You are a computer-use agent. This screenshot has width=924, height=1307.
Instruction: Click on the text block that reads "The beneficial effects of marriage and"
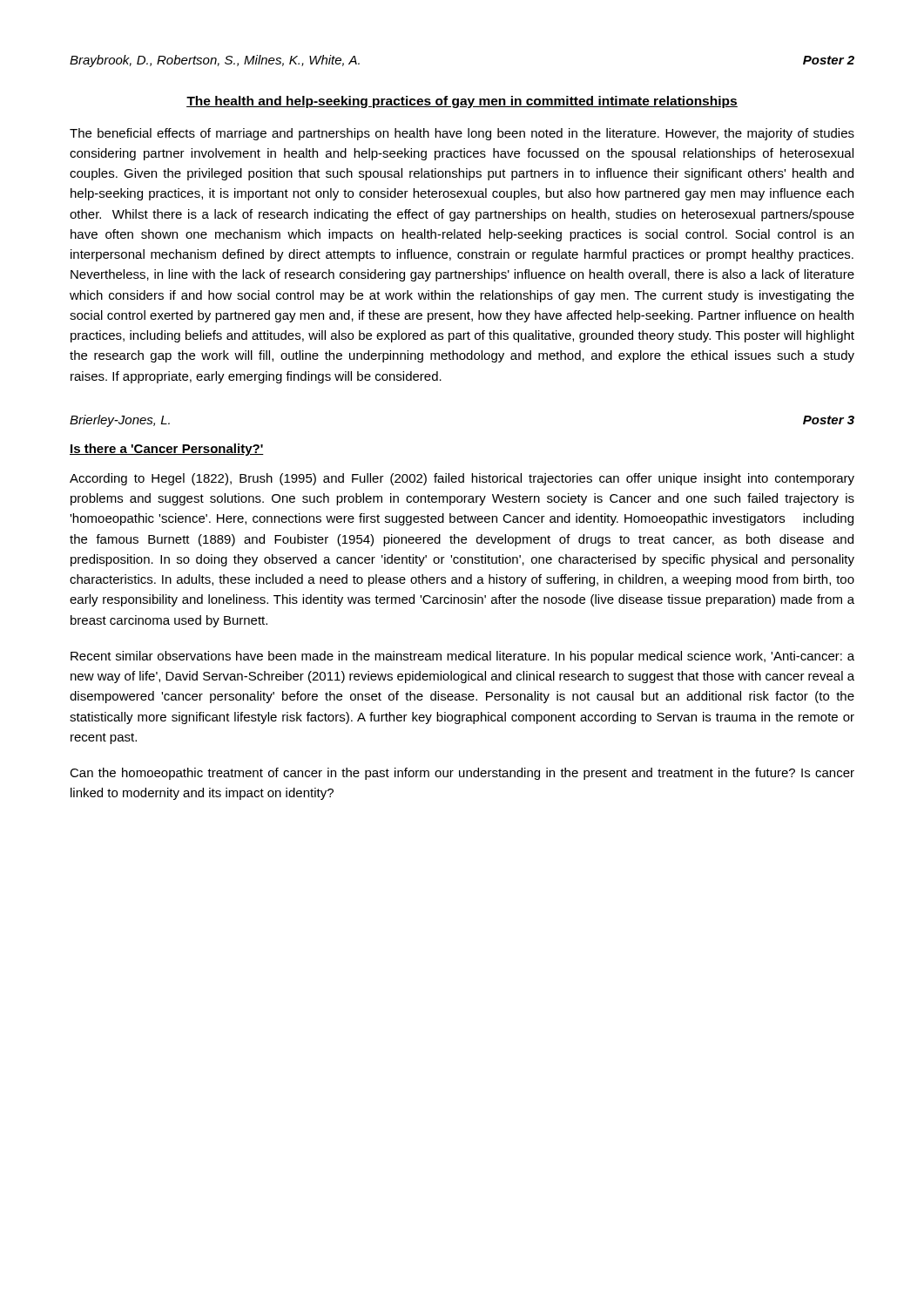coord(462,254)
